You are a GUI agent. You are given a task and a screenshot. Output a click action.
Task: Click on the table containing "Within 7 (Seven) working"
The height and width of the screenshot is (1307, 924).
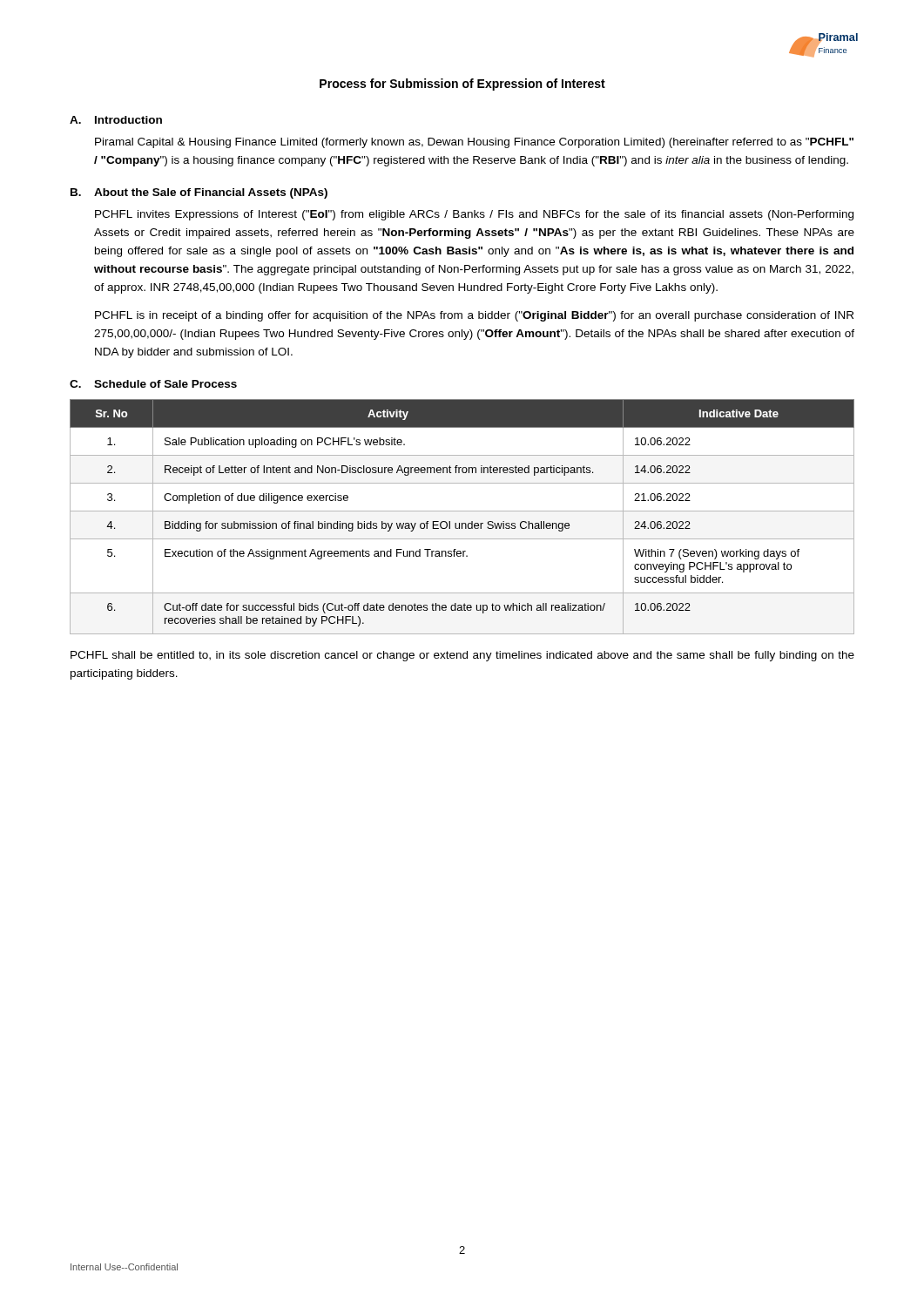tap(462, 517)
